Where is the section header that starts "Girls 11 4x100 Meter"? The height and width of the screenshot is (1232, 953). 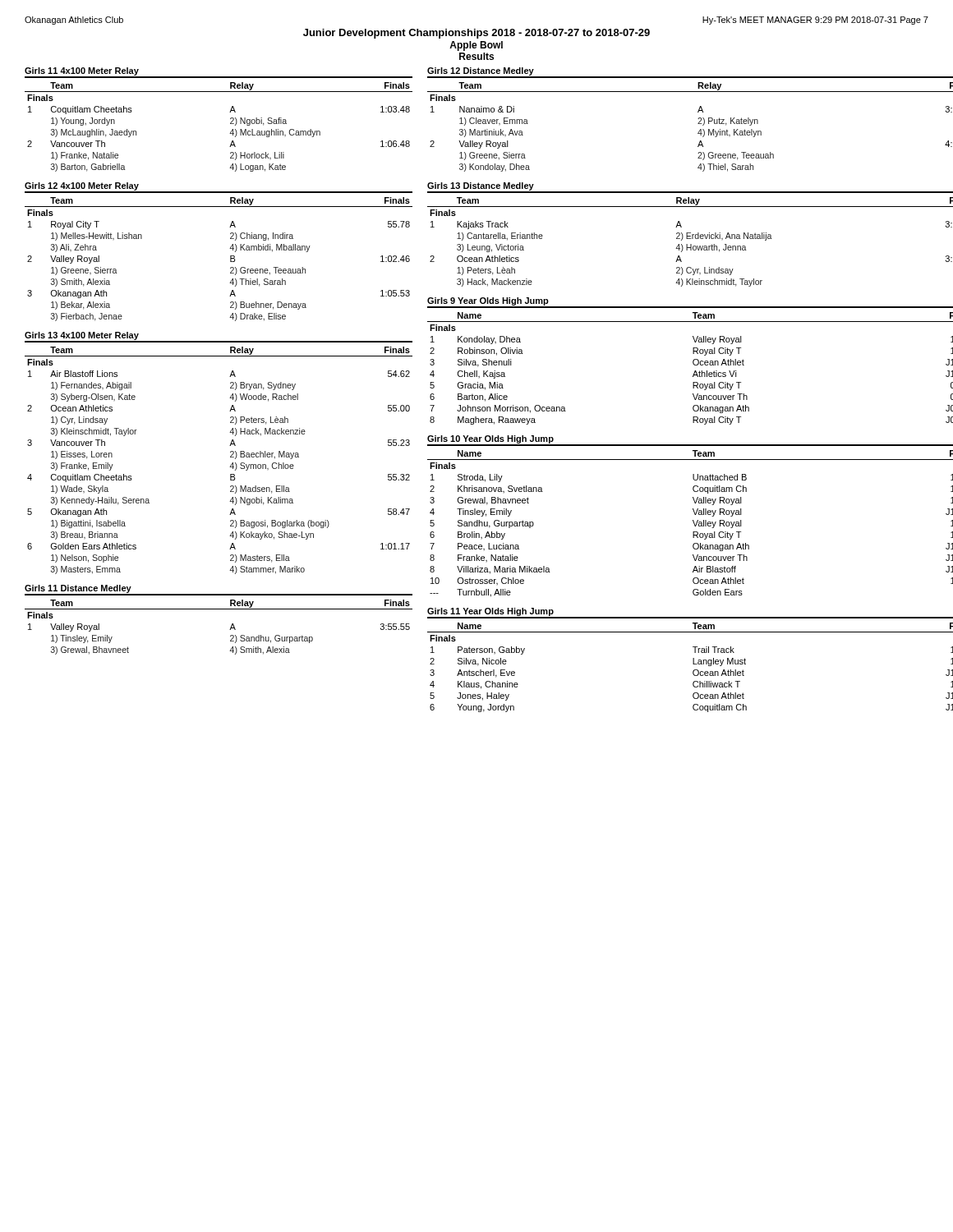[82, 71]
